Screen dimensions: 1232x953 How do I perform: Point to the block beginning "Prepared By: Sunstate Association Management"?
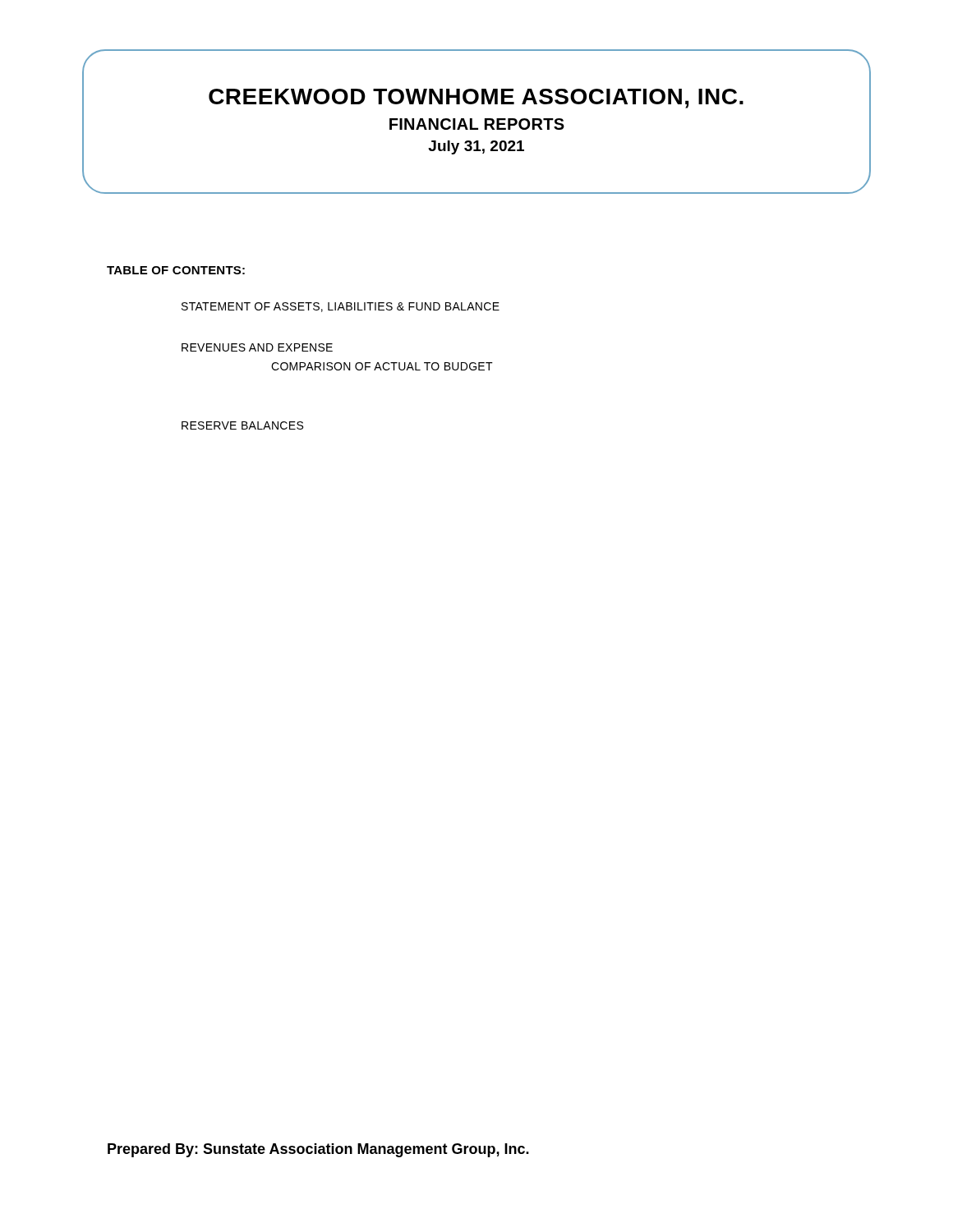tap(318, 1149)
